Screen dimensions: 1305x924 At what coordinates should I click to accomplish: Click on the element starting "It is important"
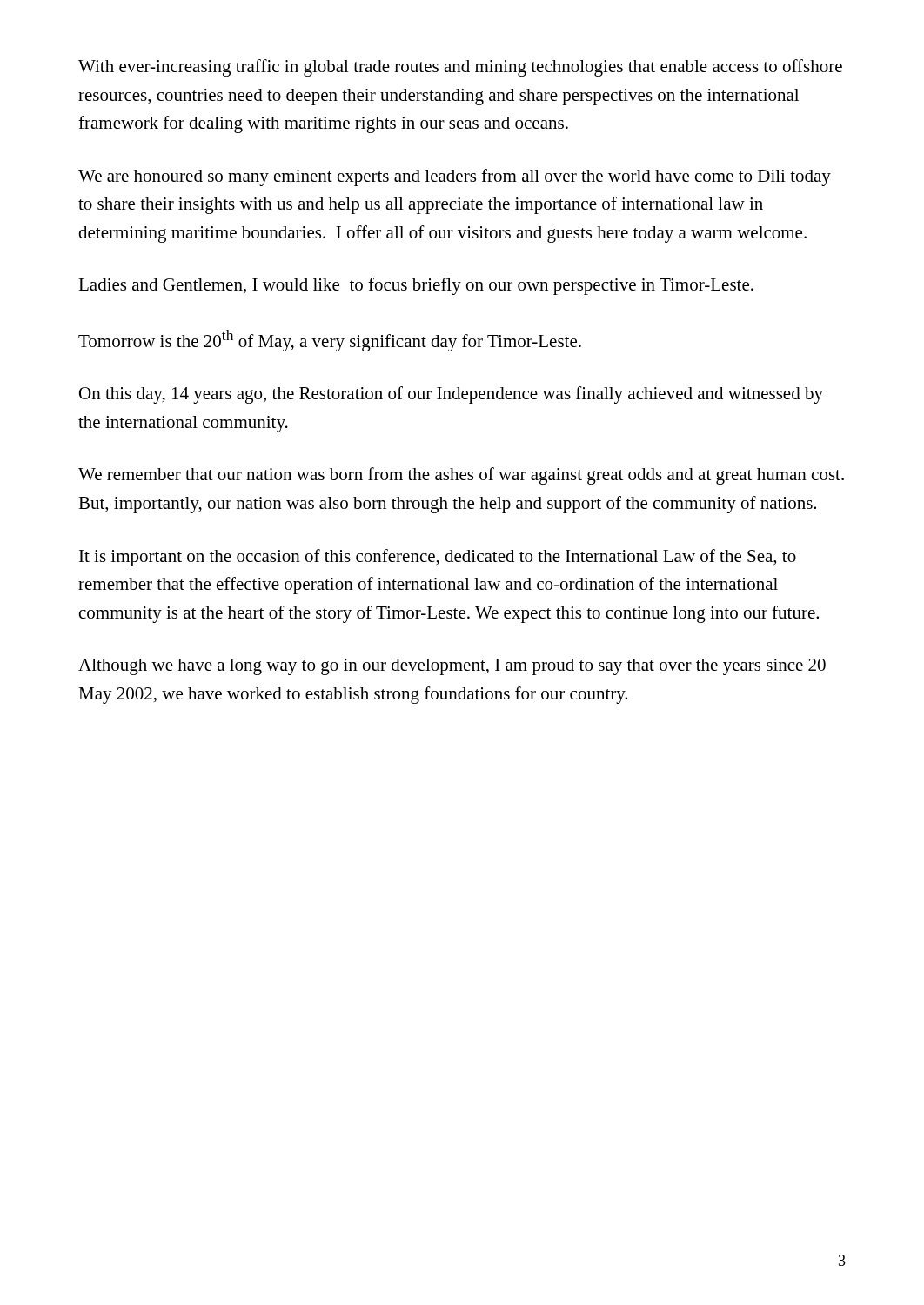click(x=449, y=584)
